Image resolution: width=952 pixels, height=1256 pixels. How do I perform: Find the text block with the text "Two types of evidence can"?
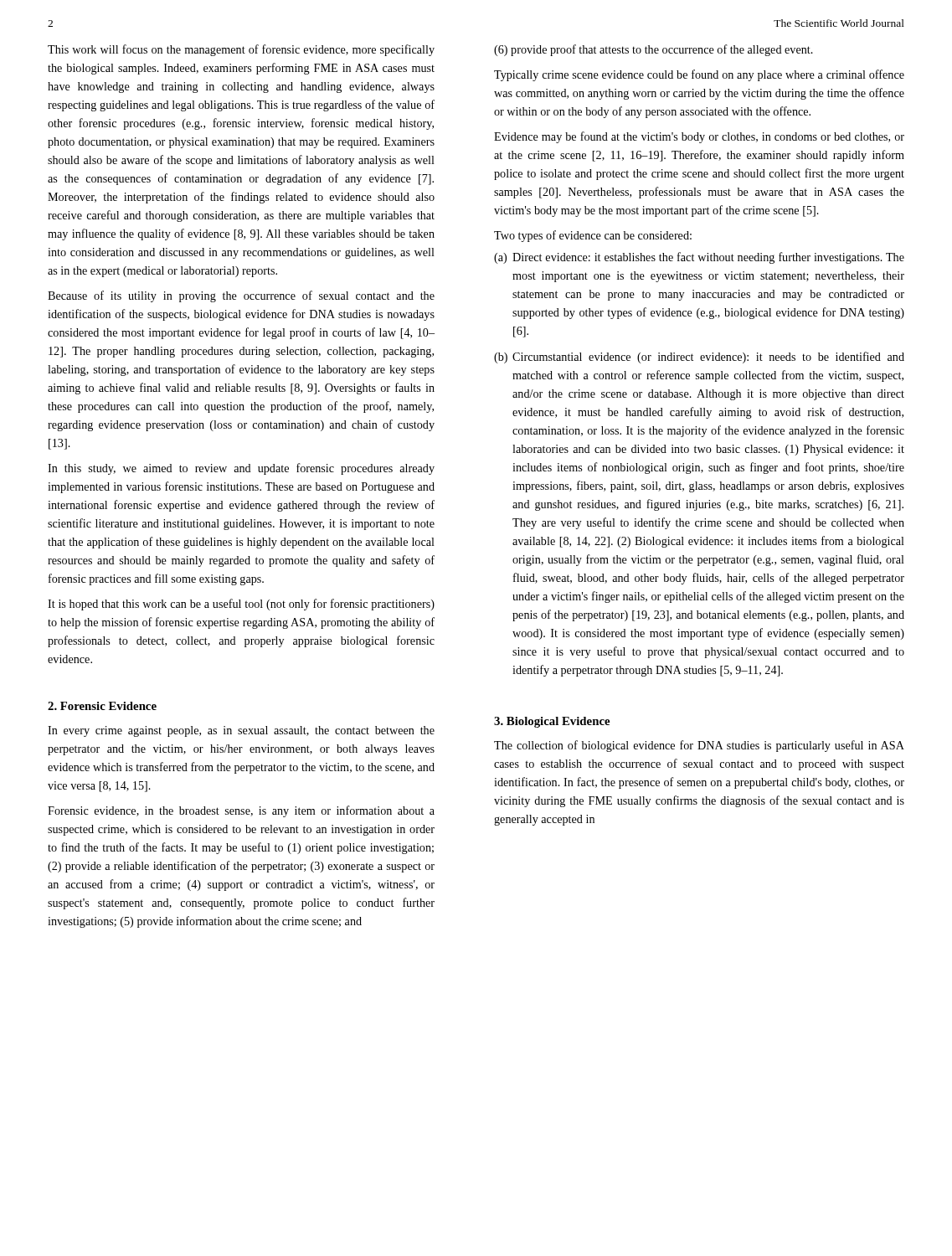click(x=699, y=235)
